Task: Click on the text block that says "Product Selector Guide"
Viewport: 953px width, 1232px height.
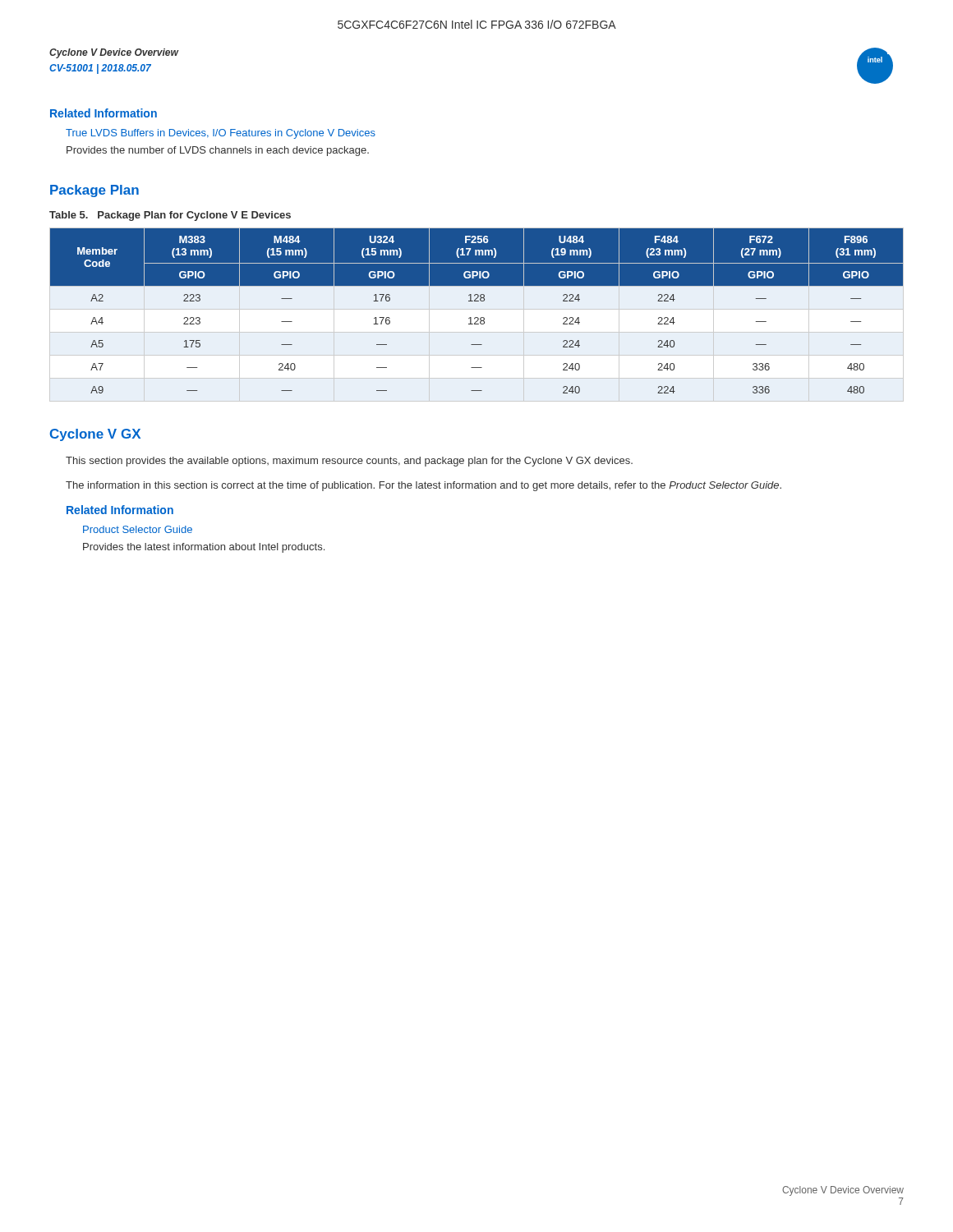Action: point(204,538)
